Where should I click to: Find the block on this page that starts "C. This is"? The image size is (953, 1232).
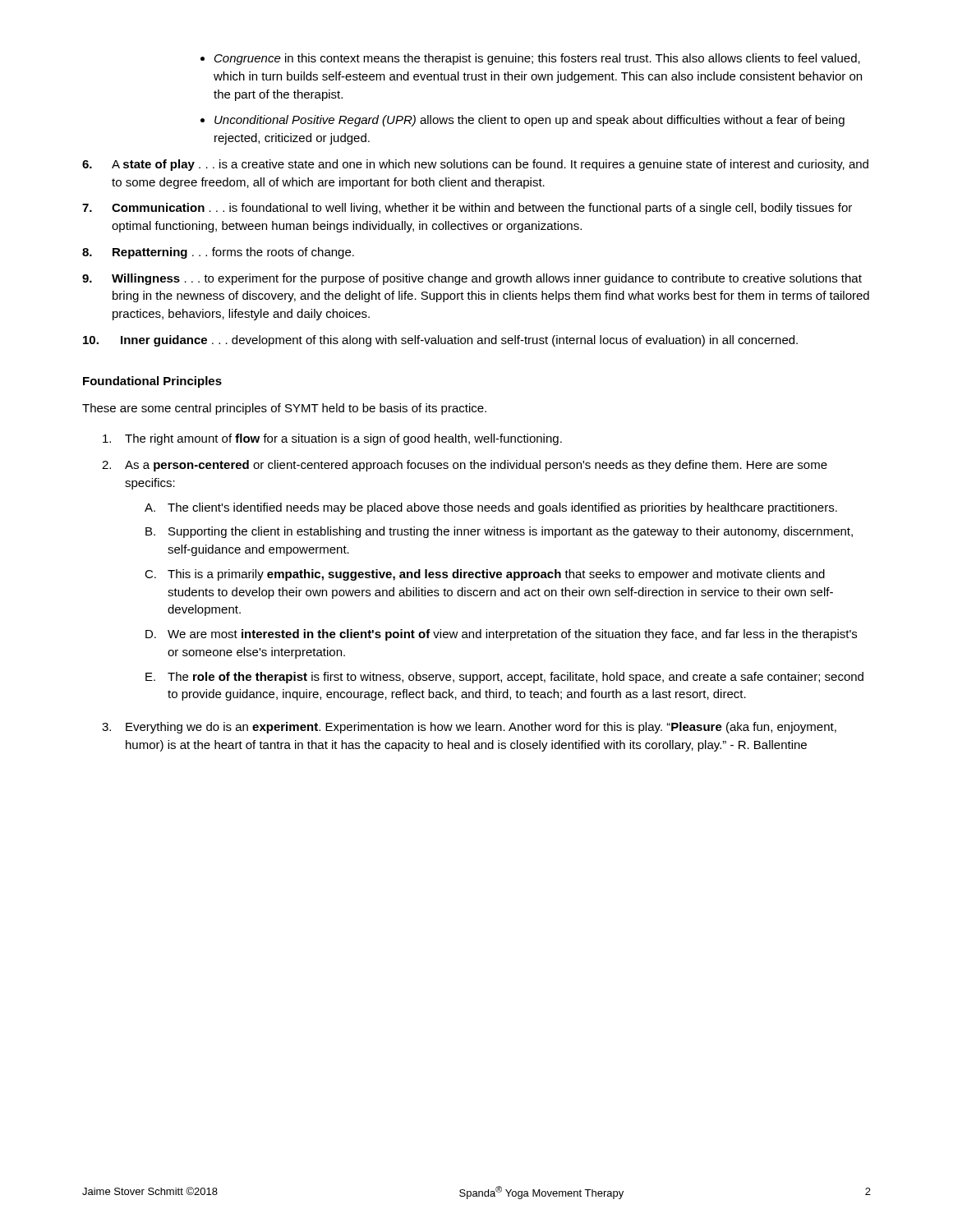(508, 592)
